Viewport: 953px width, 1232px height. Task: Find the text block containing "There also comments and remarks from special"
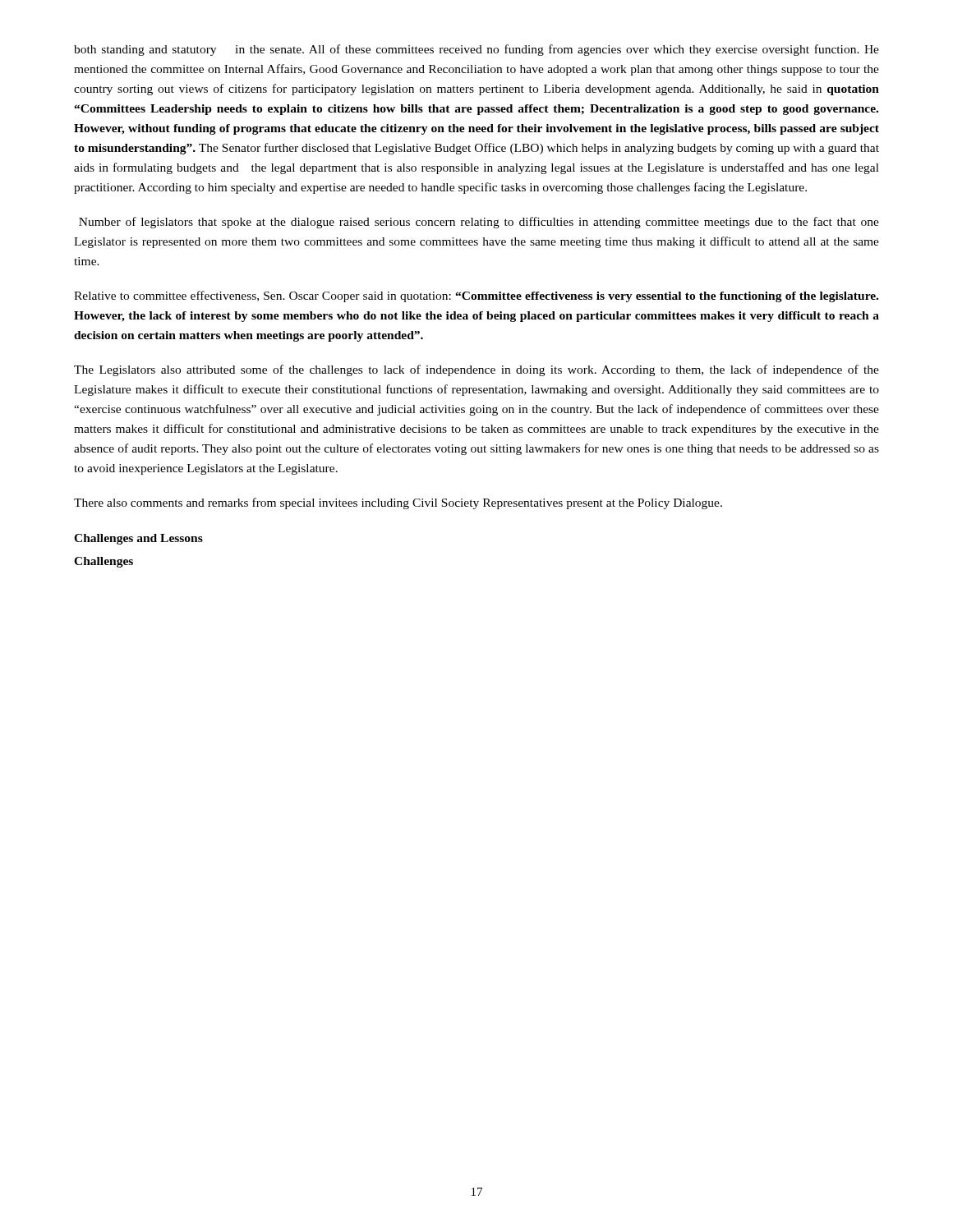(x=398, y=502)
